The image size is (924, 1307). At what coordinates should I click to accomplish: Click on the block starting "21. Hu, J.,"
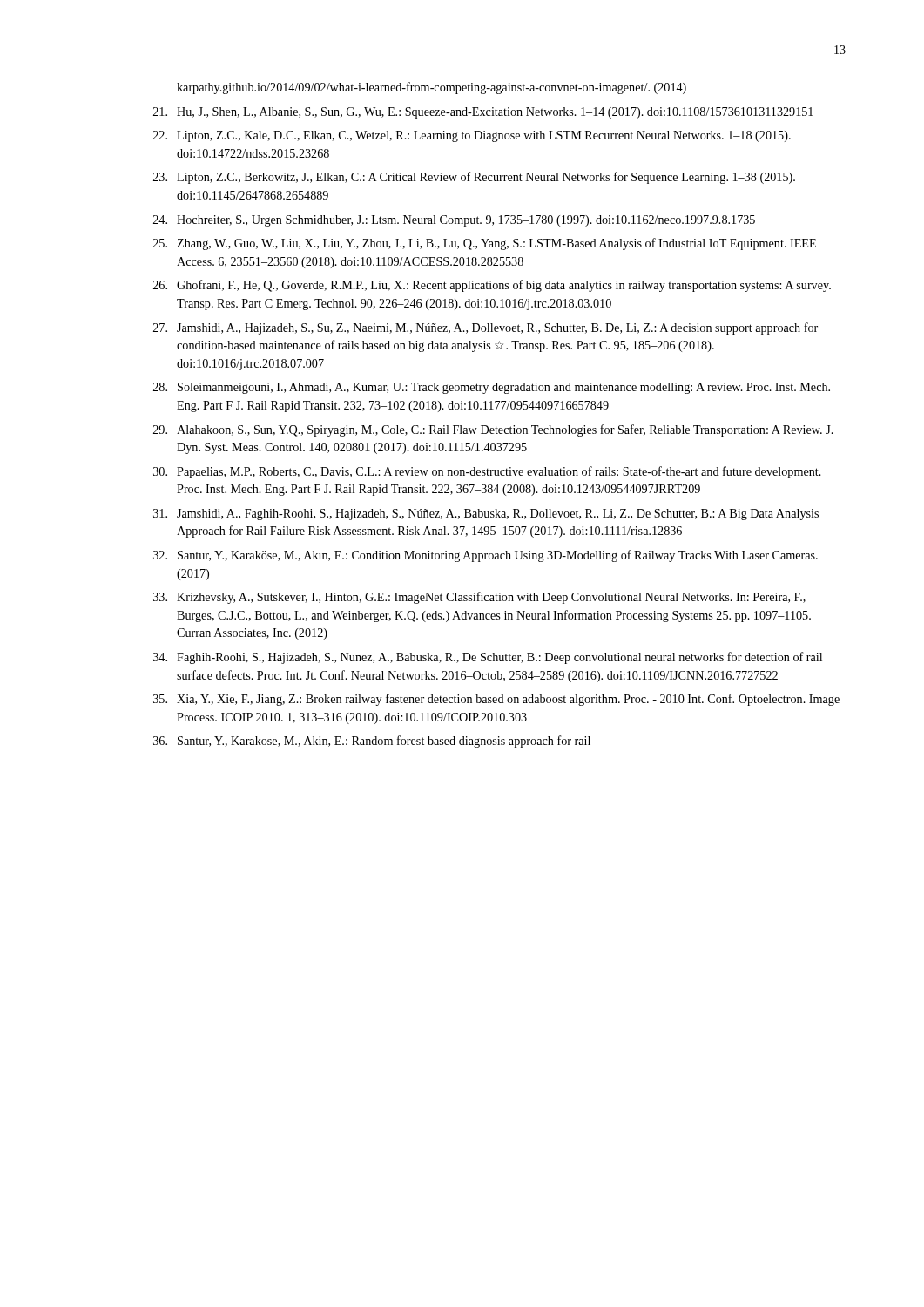point(490,111)
